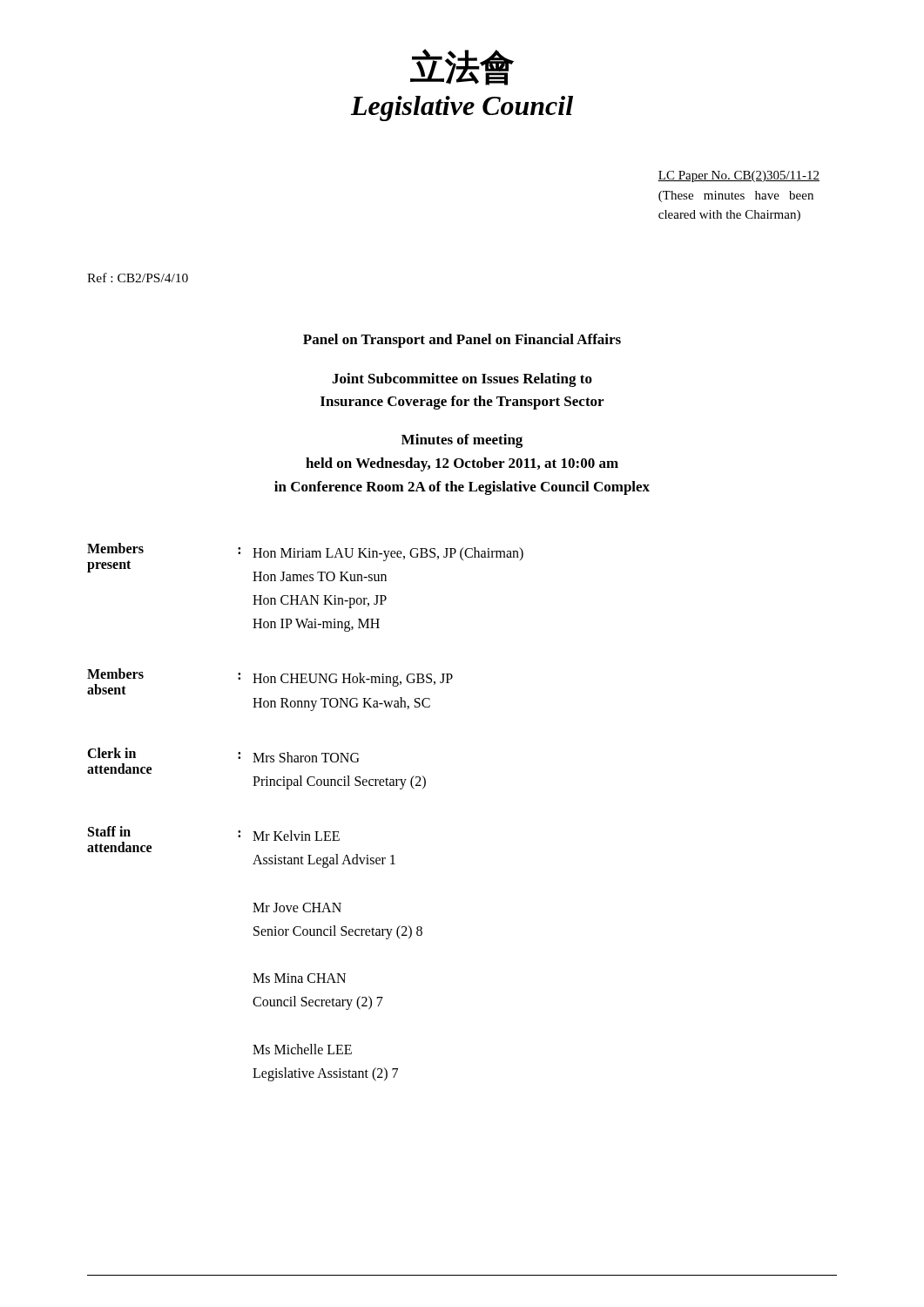The width and height of the screenshot is (924, 1307).
Task: Point to the block beginning "Membersabsent : Hon"
Action: pyautogui.click(x=270, y=691)
